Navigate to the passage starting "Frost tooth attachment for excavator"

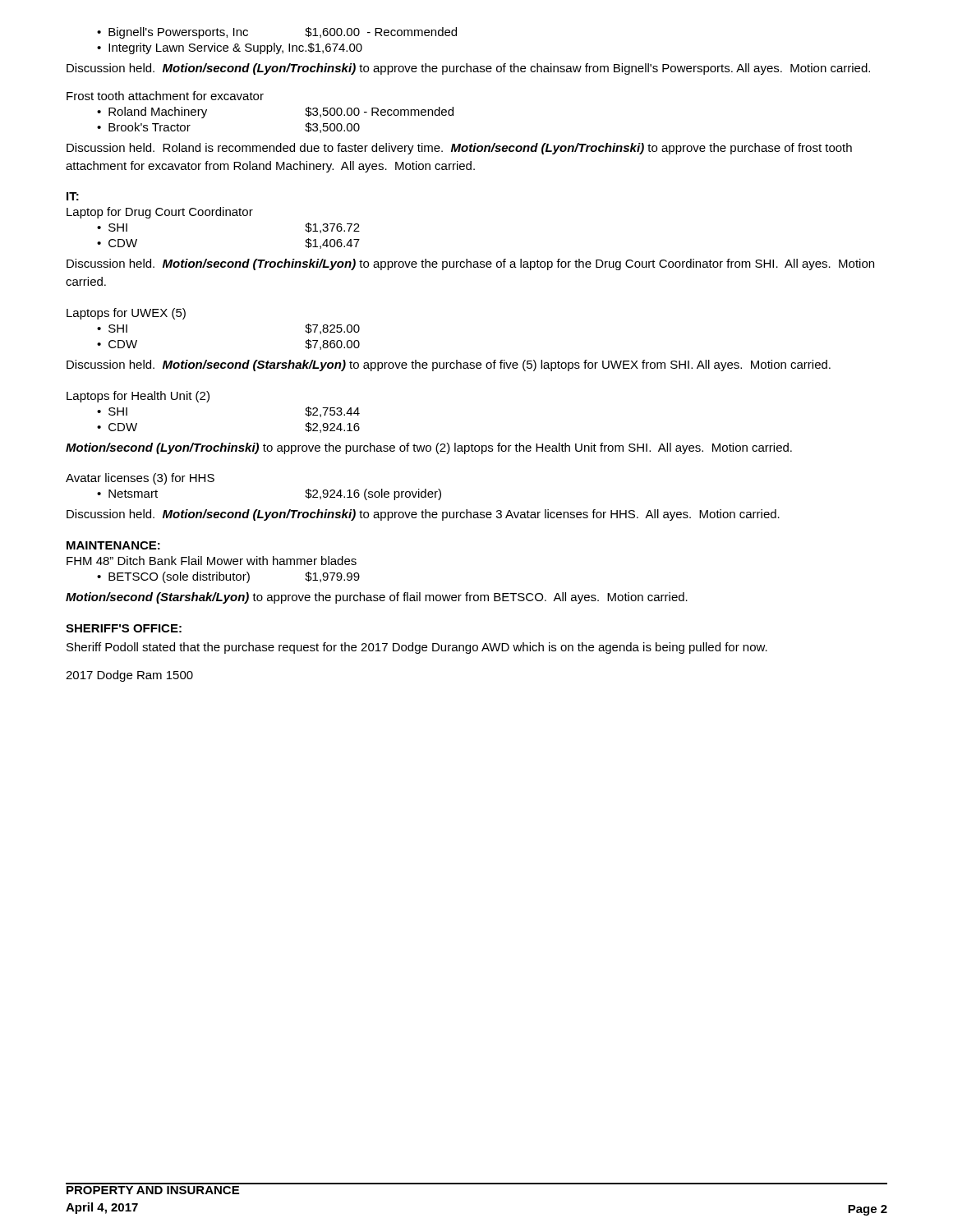(x=165, y=95)
